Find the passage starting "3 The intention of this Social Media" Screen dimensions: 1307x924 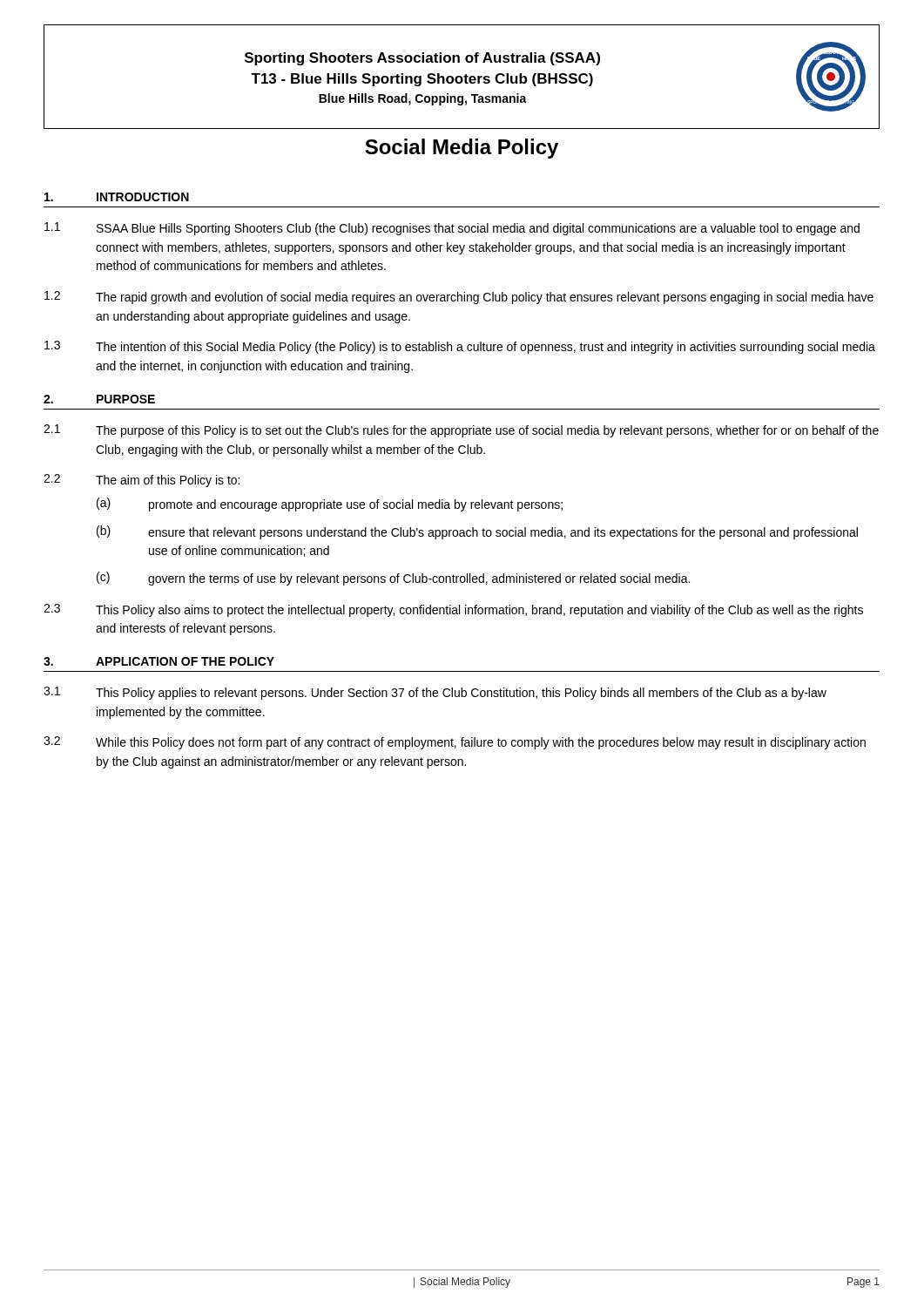pyautogui.click(x=462, y=357)
